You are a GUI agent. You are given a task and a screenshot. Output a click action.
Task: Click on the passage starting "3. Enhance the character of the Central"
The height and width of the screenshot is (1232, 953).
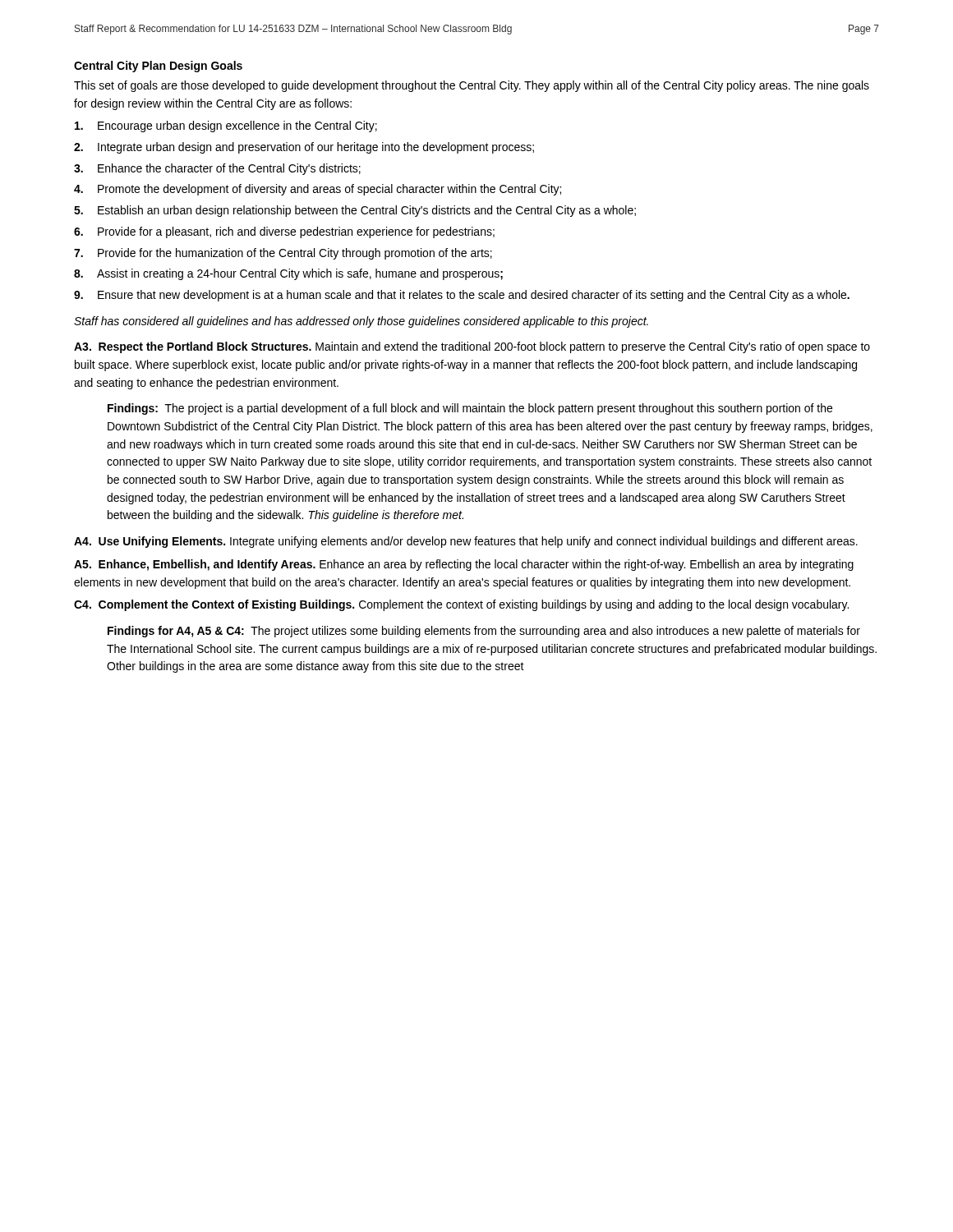click(x=217, y=169)
